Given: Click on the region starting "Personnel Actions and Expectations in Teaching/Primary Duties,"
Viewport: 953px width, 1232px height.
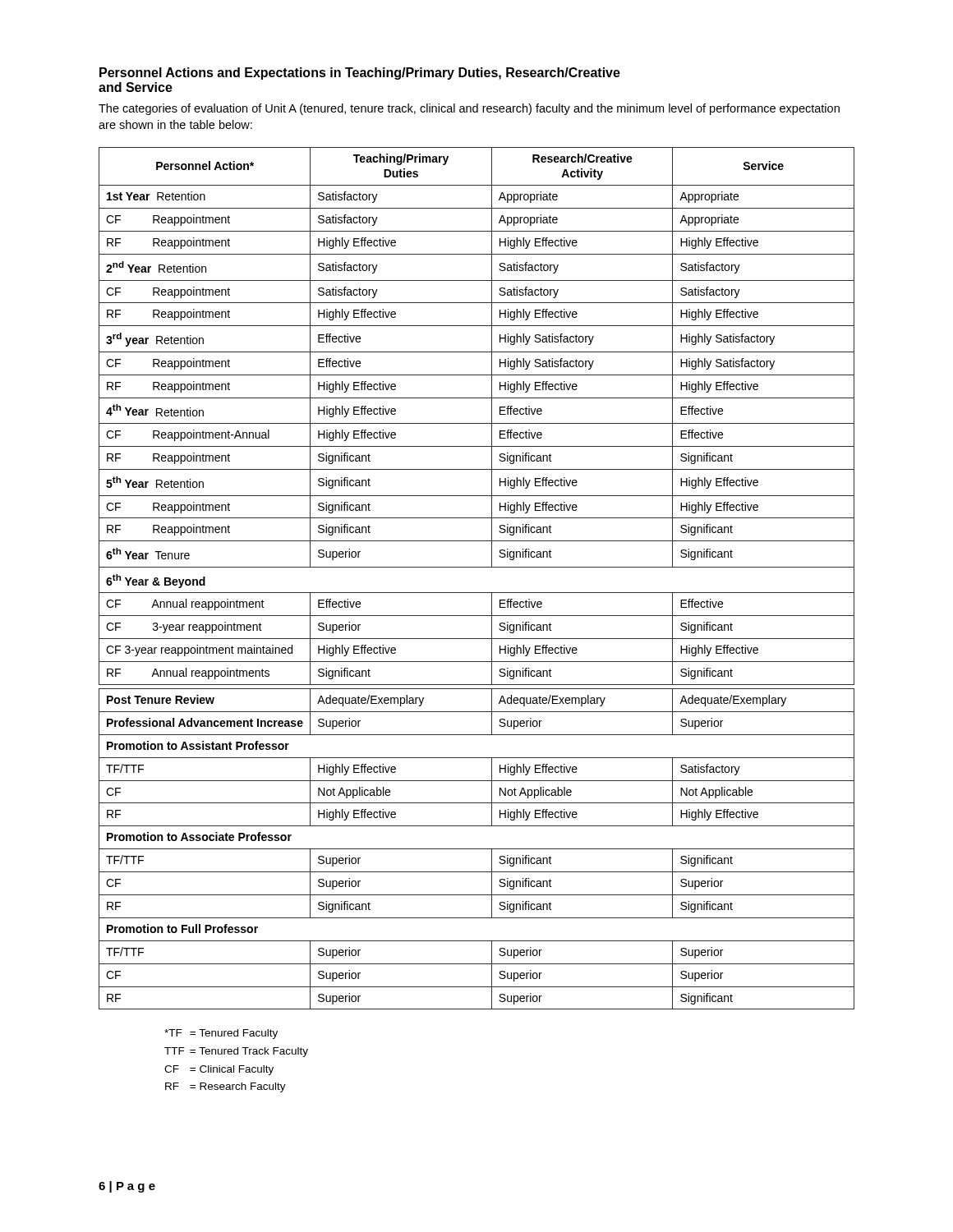Looking at the screenshot, I should (359, 80).
